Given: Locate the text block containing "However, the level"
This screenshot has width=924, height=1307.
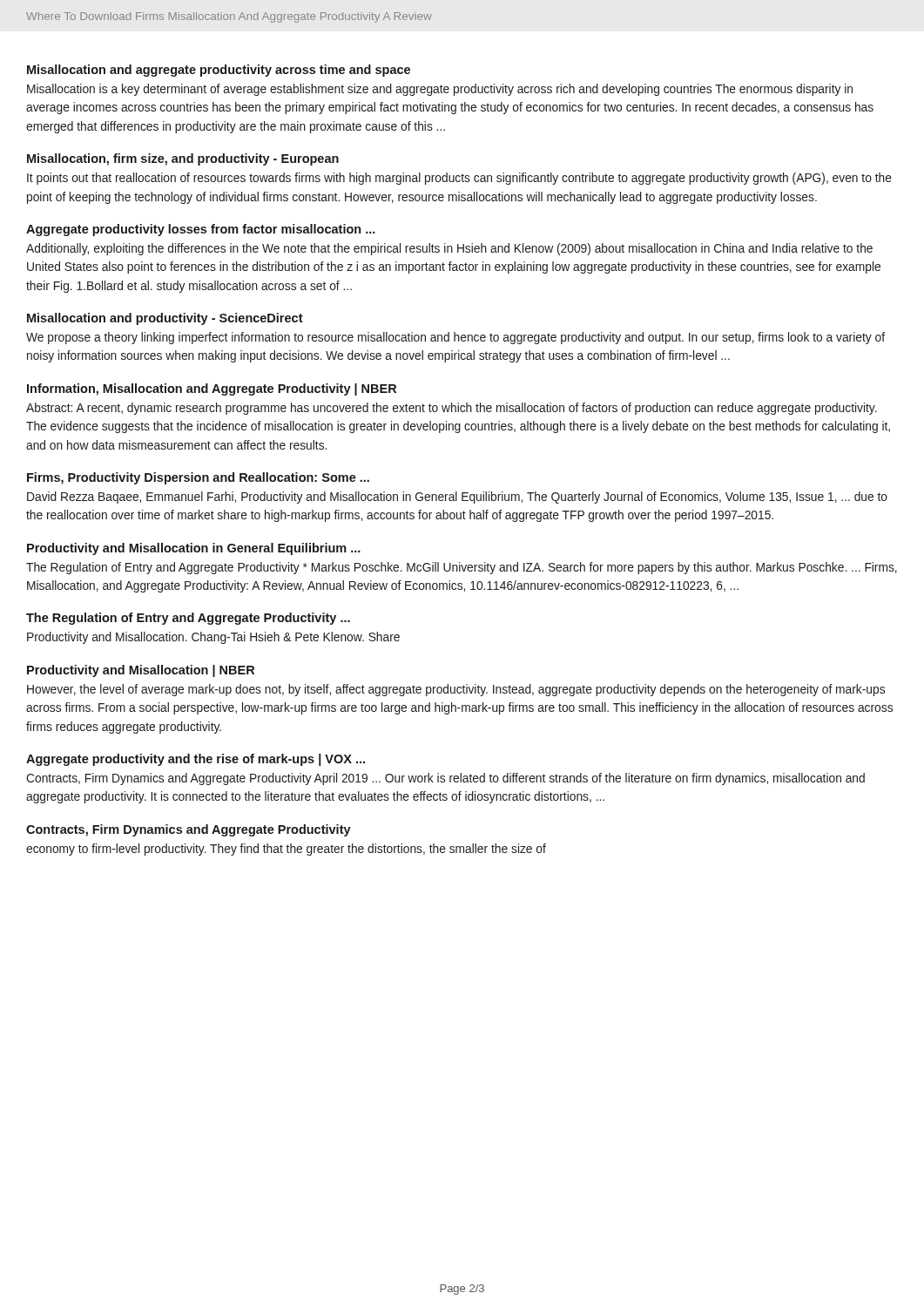Looking at the screenshot, I should click(460, 708).
